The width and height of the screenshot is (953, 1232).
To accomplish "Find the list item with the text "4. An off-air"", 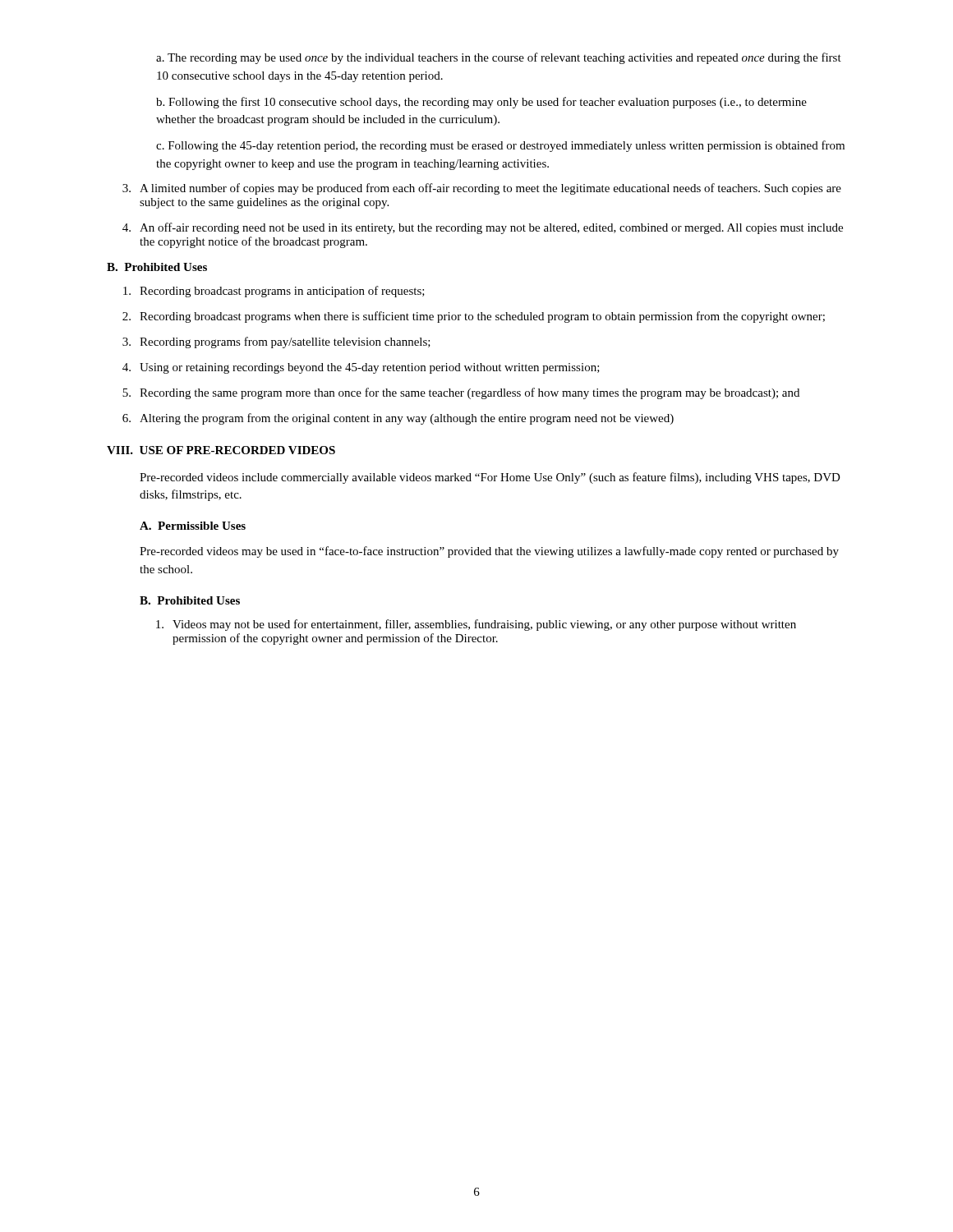I will (476, 235).
